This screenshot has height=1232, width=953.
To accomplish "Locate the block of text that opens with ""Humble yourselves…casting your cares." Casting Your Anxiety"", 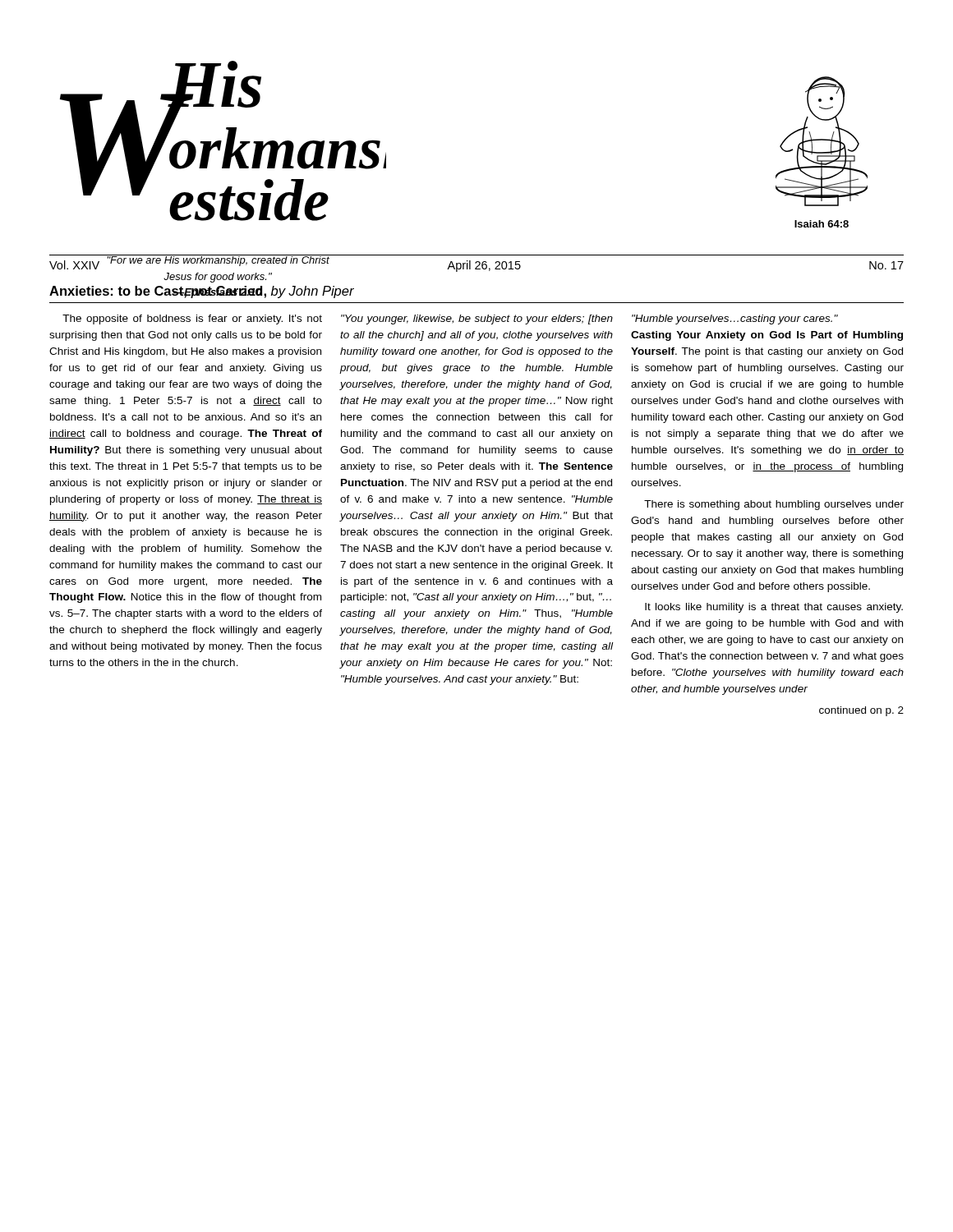I will 767,515.
